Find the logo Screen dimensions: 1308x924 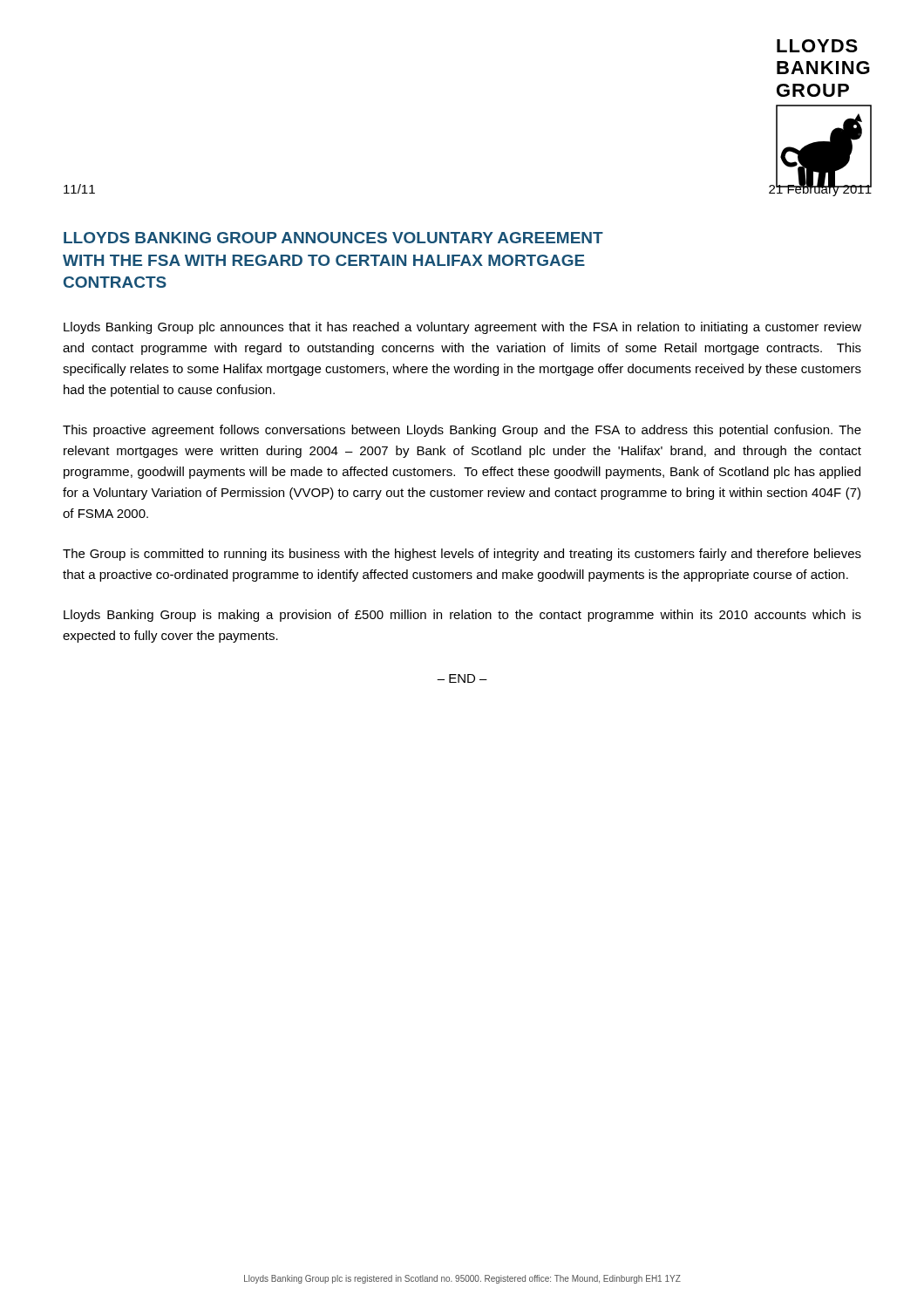(824, 111)
